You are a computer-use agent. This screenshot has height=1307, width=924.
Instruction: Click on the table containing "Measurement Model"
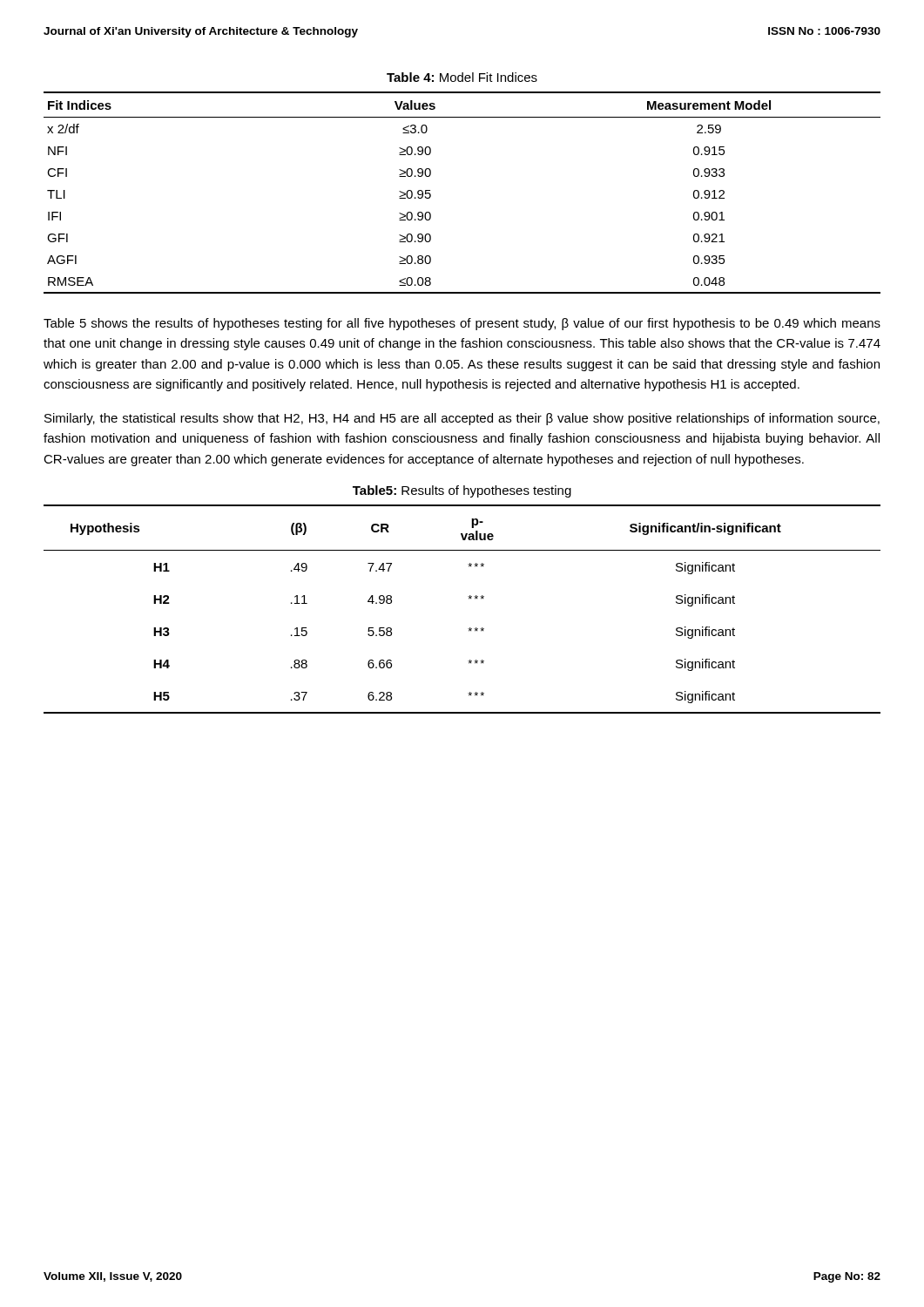[462, 193]
